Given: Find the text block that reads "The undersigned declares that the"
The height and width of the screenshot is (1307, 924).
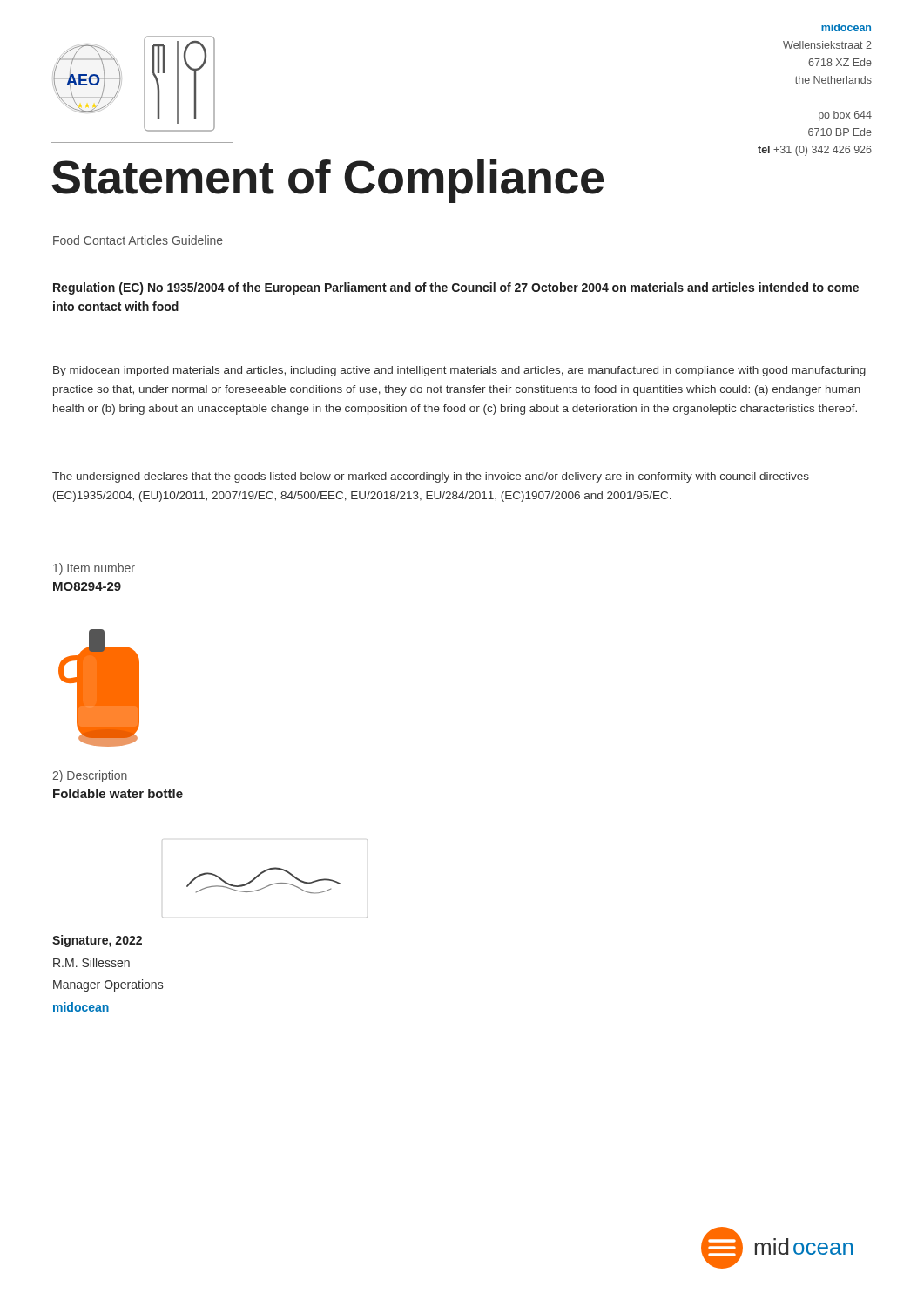Looking at the screenshot, I should 431,486.
